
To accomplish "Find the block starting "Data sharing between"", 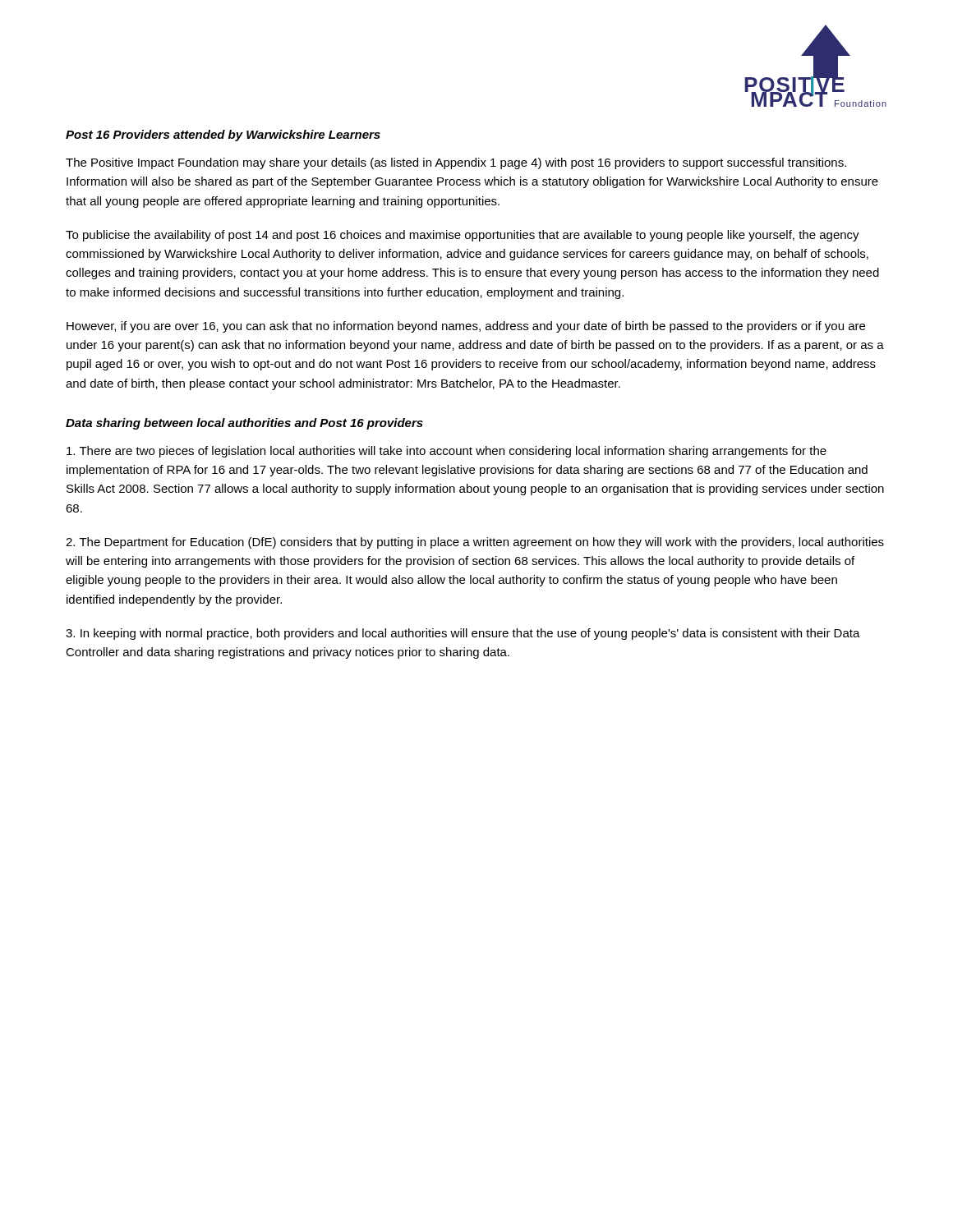I will point(244,422).
